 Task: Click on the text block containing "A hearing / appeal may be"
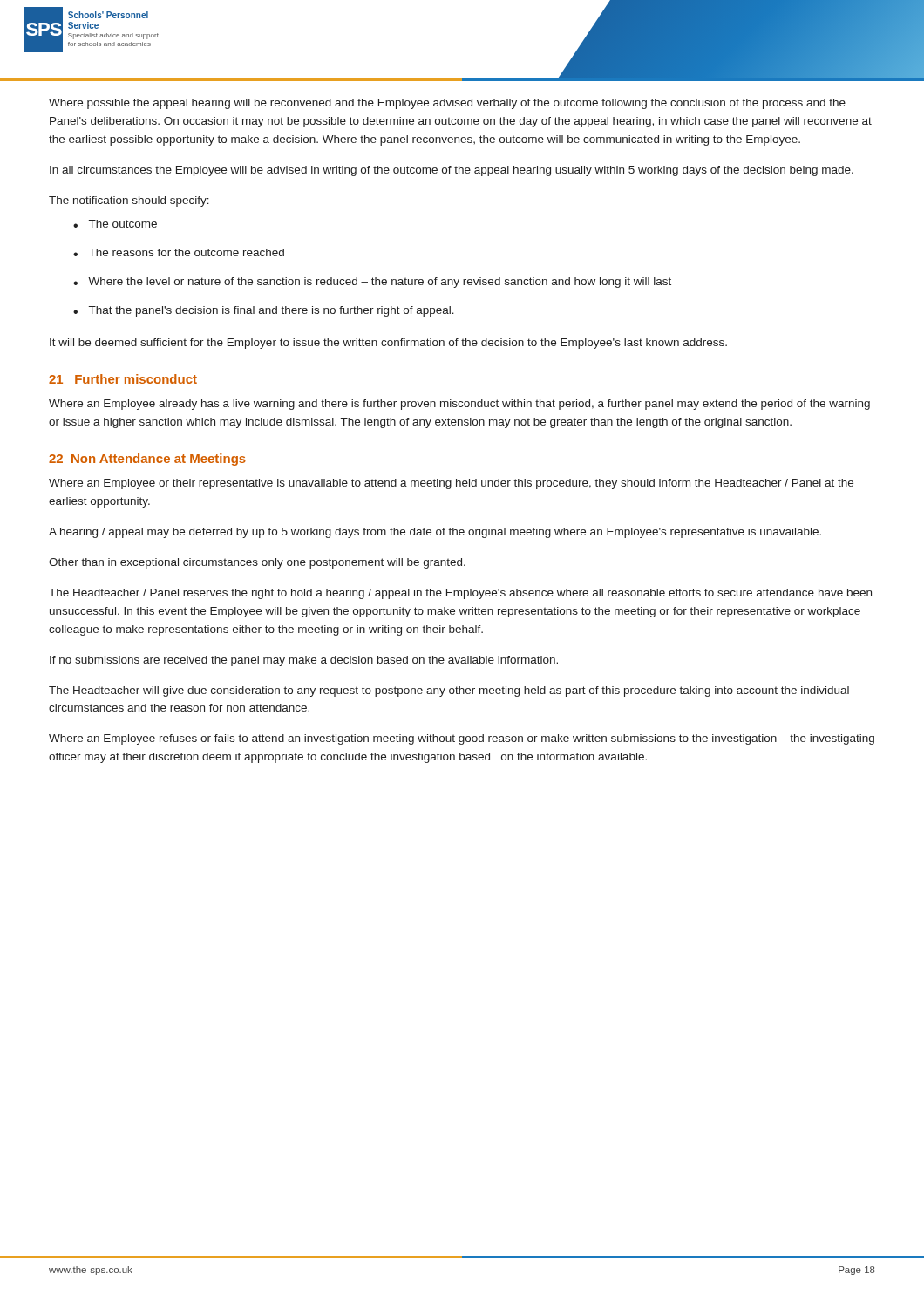436,531
